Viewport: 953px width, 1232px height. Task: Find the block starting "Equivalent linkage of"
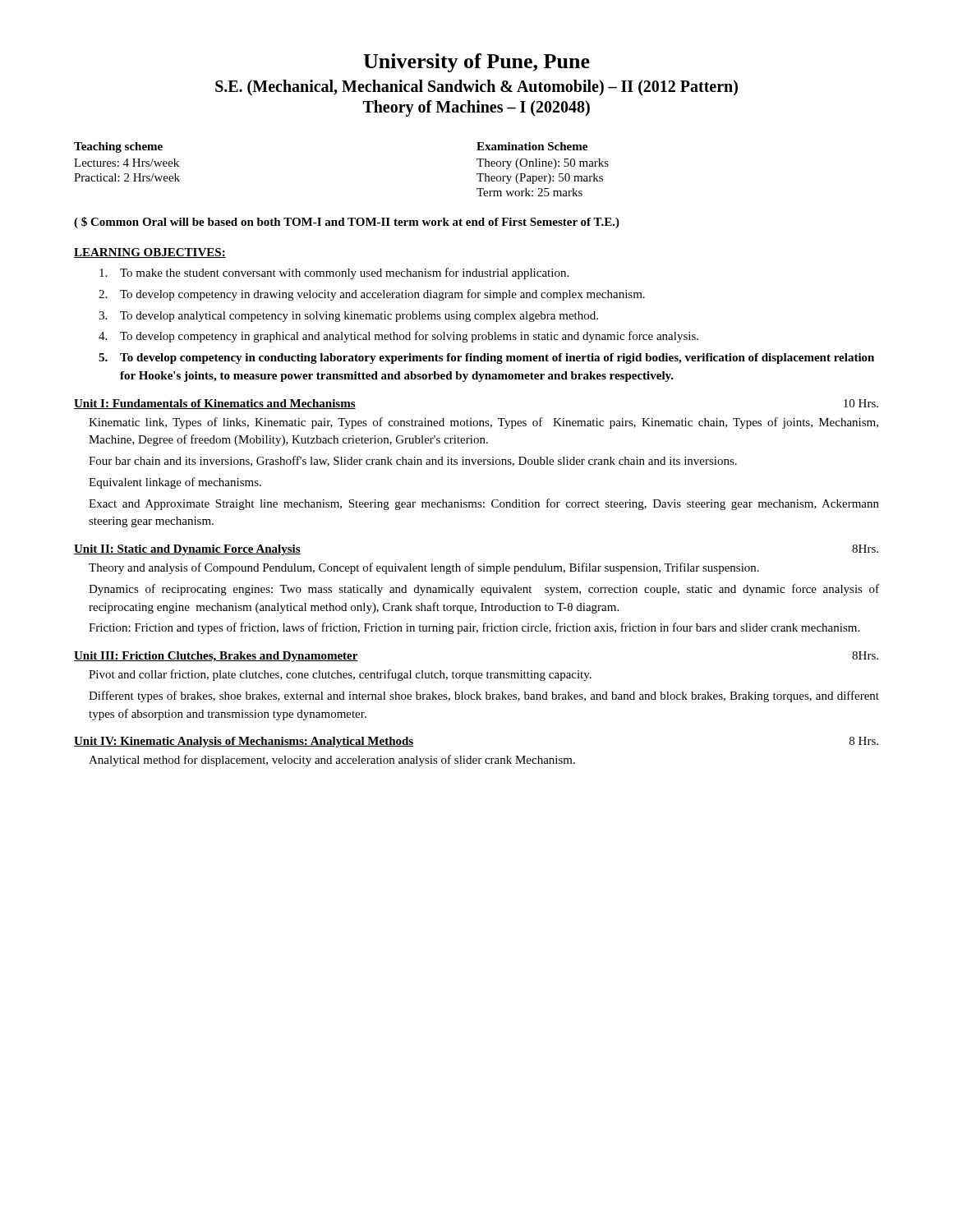point(175,482)
